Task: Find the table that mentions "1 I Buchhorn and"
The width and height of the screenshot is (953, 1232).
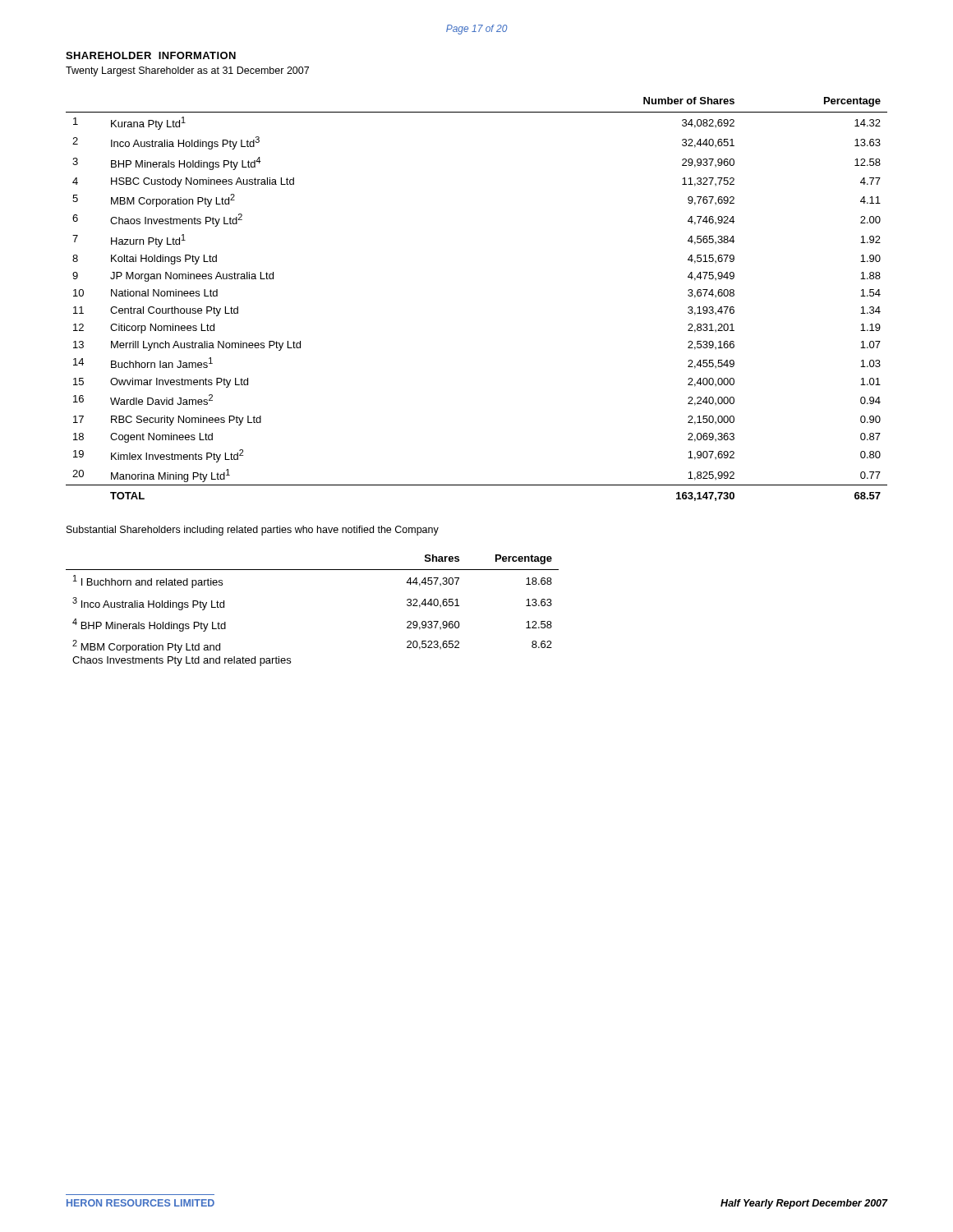Action: pos(476,609)
